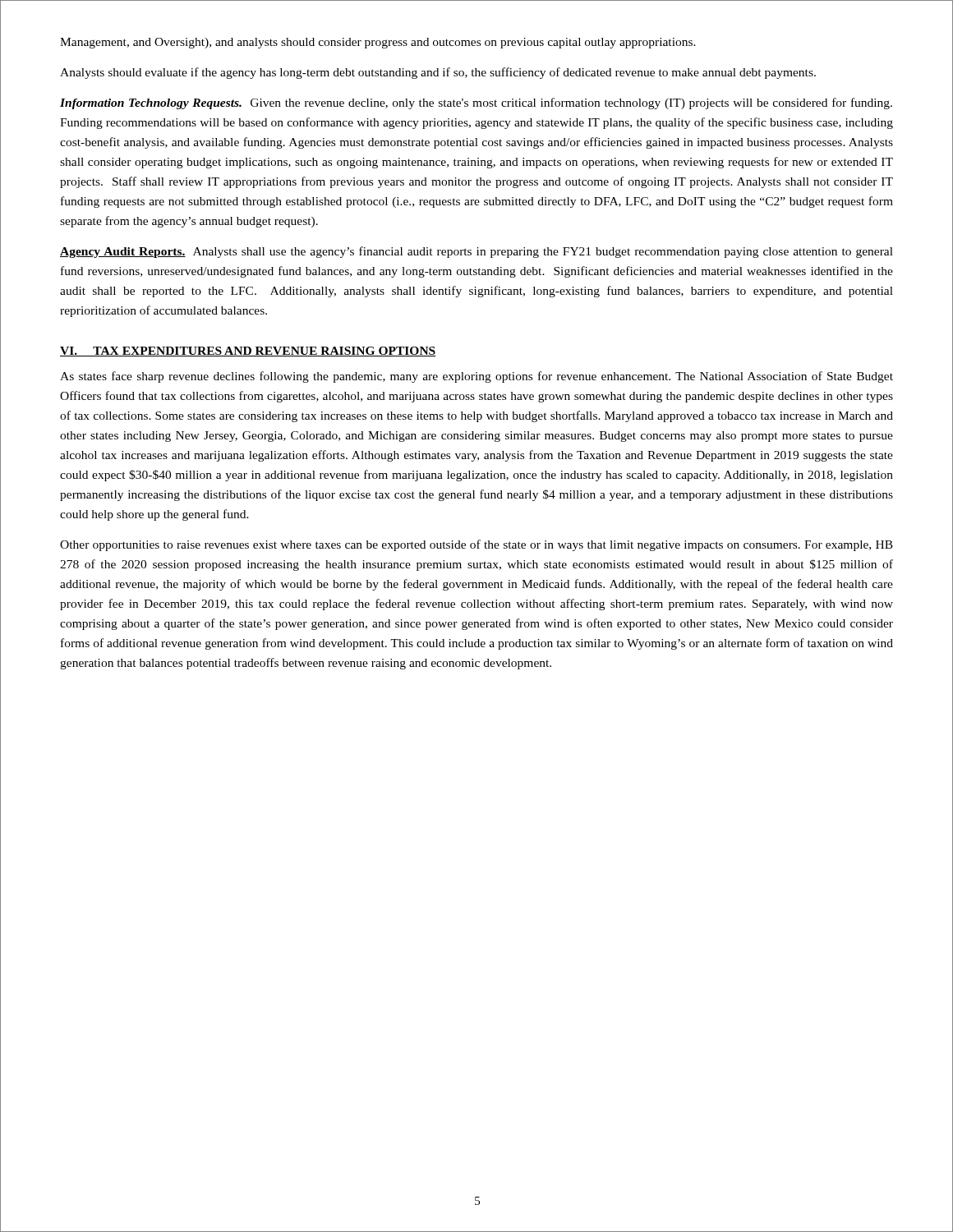Find the block on this page that starts "As states face sharp revenue declines following the"

tap(476, 445)
